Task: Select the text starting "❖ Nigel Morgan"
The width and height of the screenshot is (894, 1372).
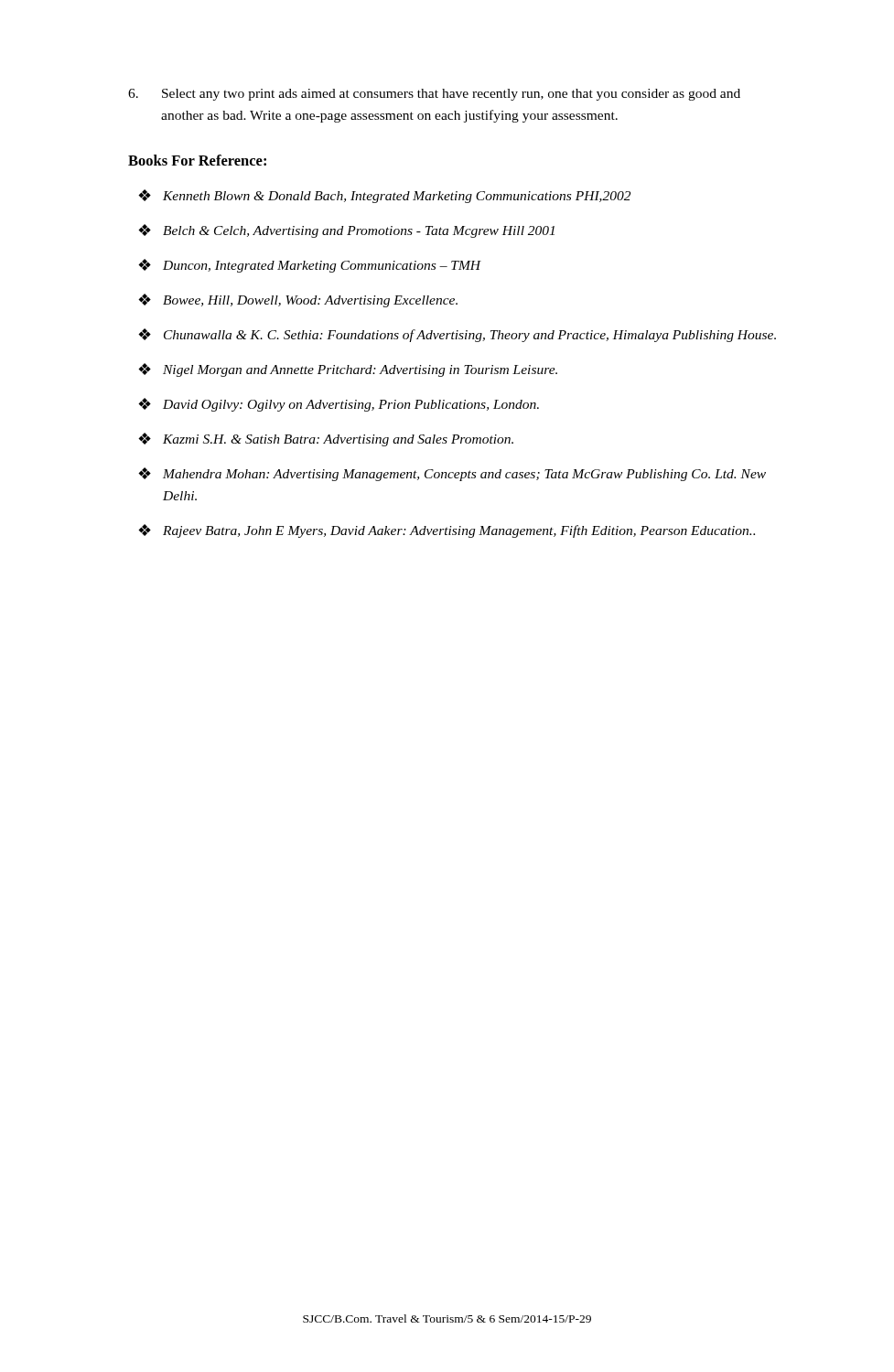Action: coord(348,370)
